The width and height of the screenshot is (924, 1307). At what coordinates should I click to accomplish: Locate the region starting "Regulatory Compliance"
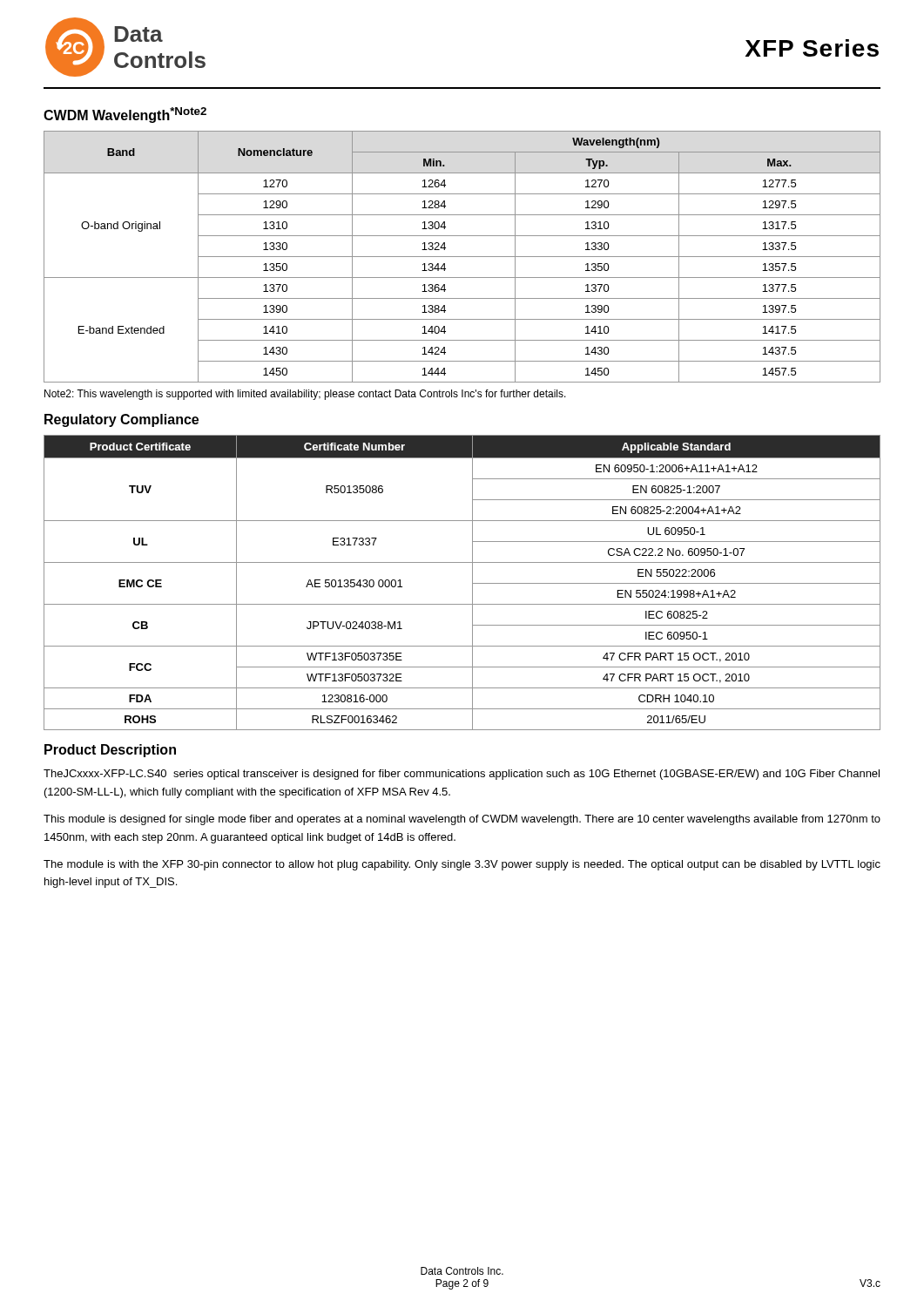[121, 420]
